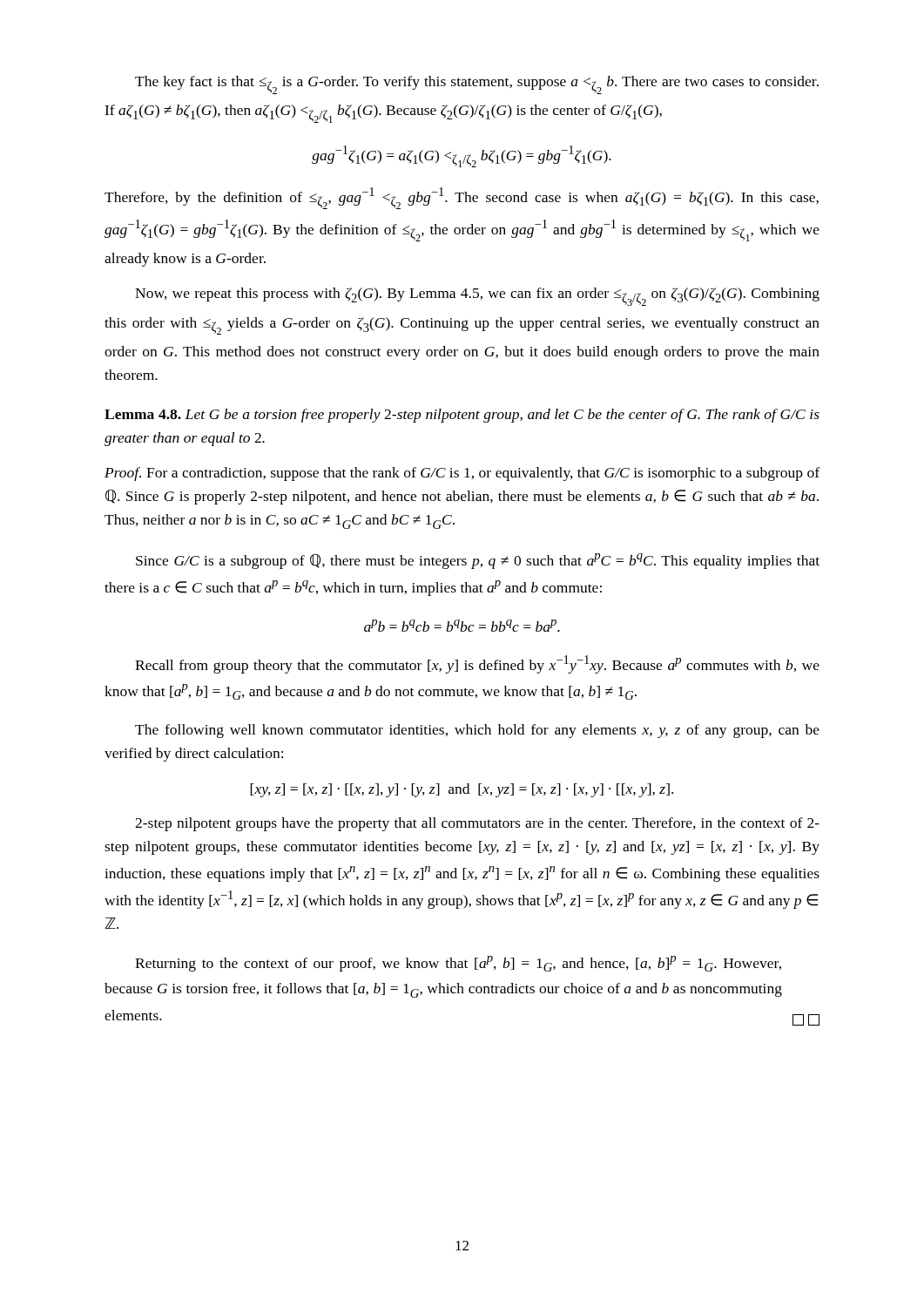
Task: Locate the element starting "Therefore, by the definition"
Action: click(x=462, y=226)
